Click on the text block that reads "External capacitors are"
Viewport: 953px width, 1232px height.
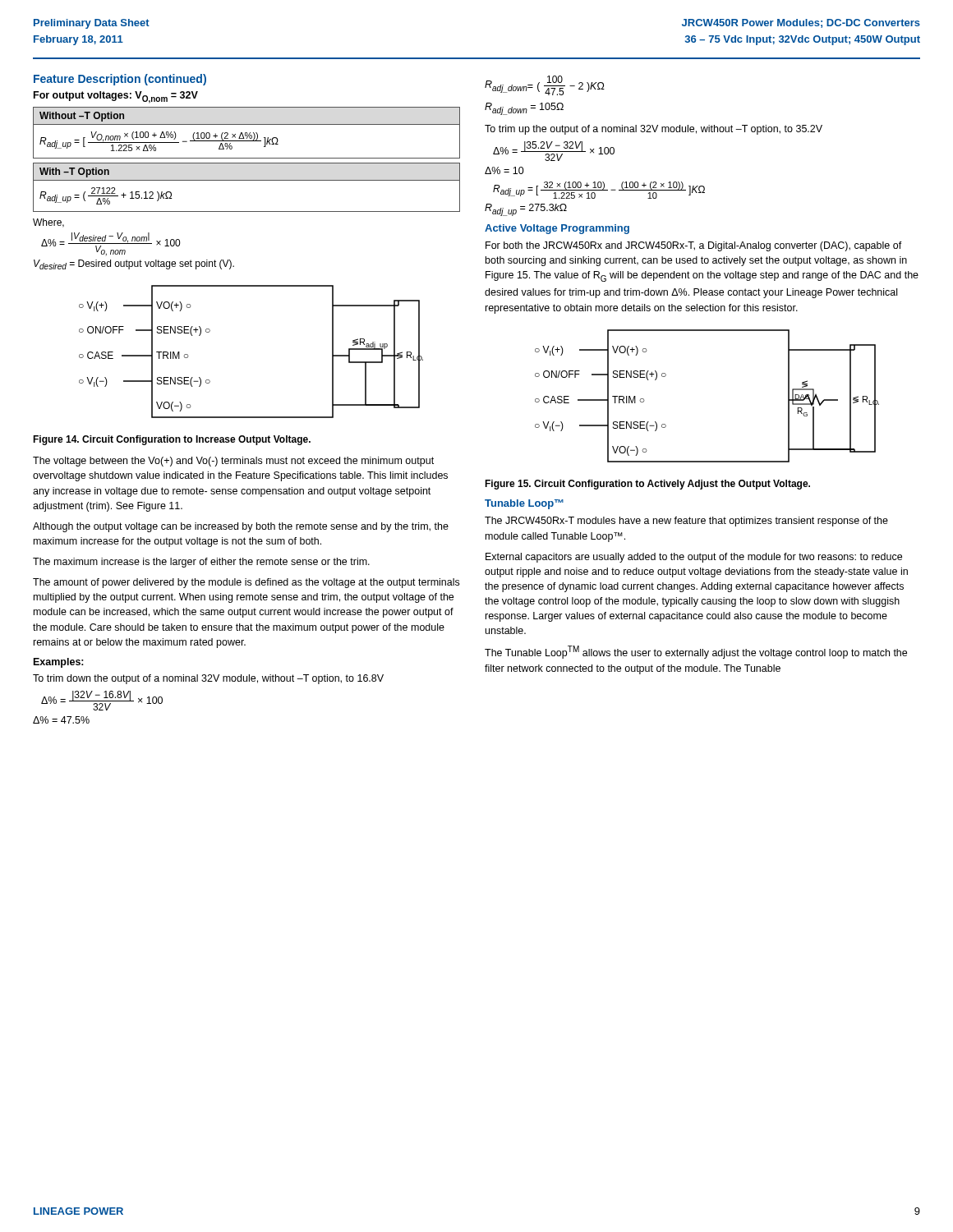pos(697,594)
